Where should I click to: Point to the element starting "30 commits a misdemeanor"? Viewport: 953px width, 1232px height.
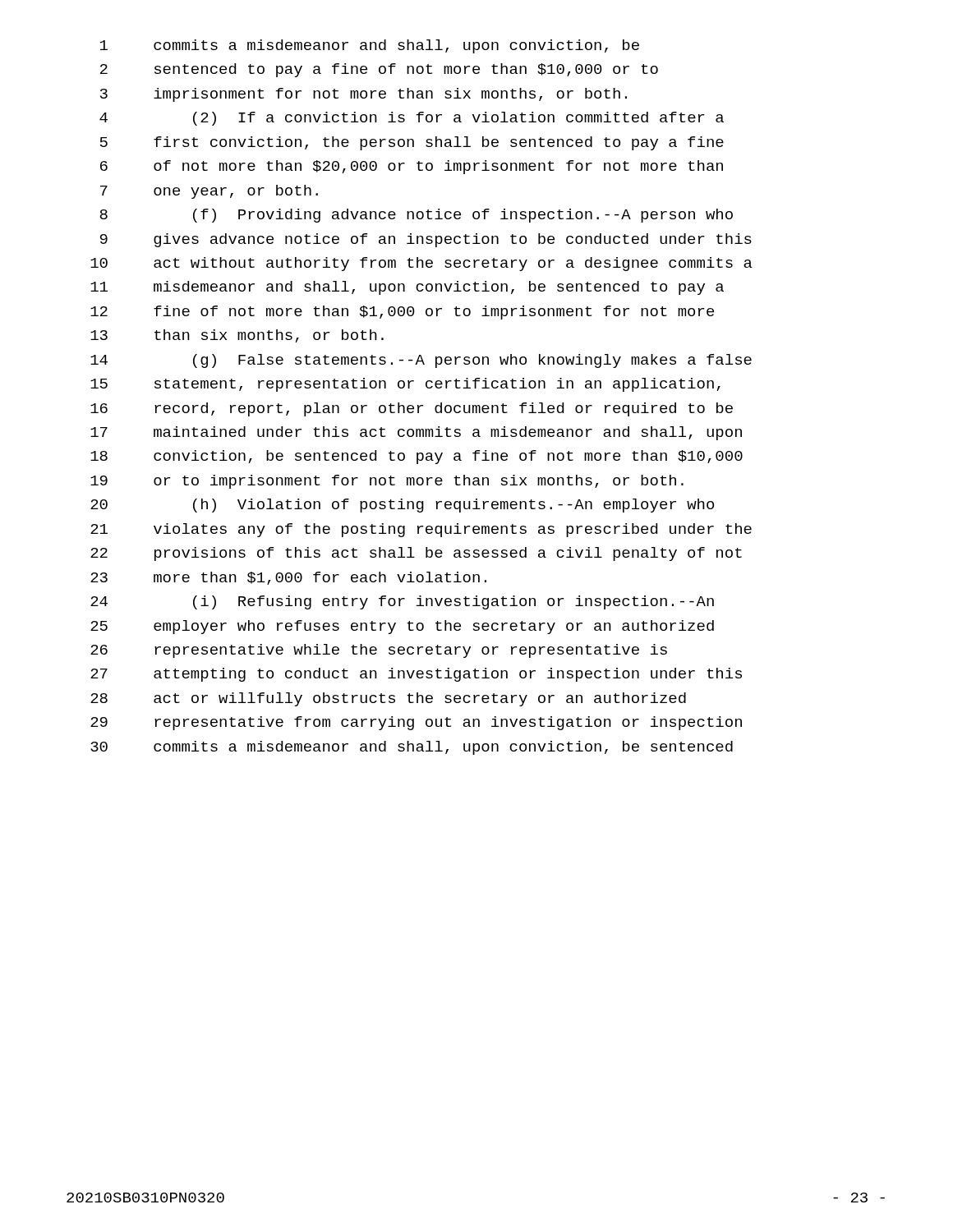coord(476,748)
